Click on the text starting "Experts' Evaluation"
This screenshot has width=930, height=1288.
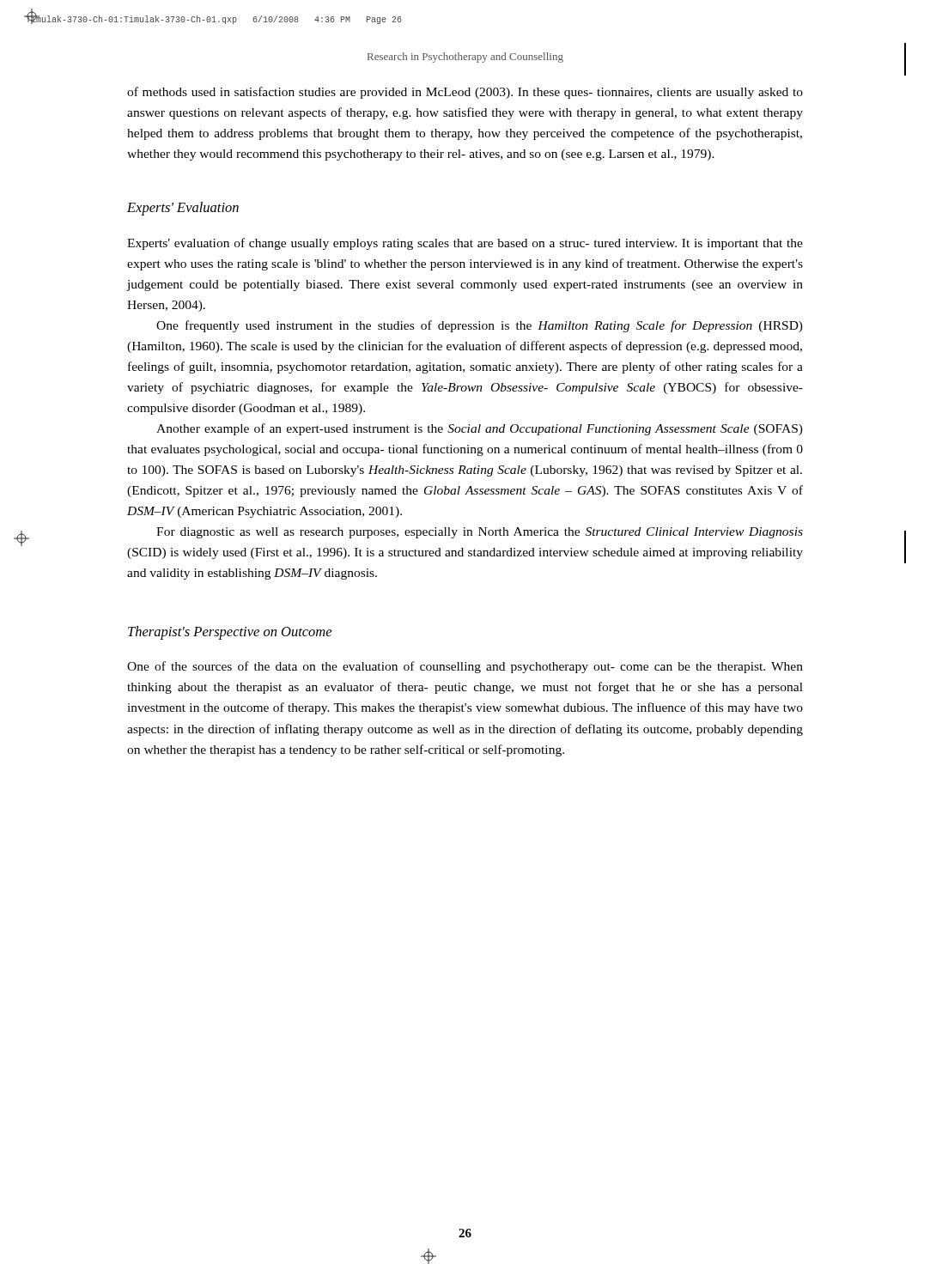point(183,207)
